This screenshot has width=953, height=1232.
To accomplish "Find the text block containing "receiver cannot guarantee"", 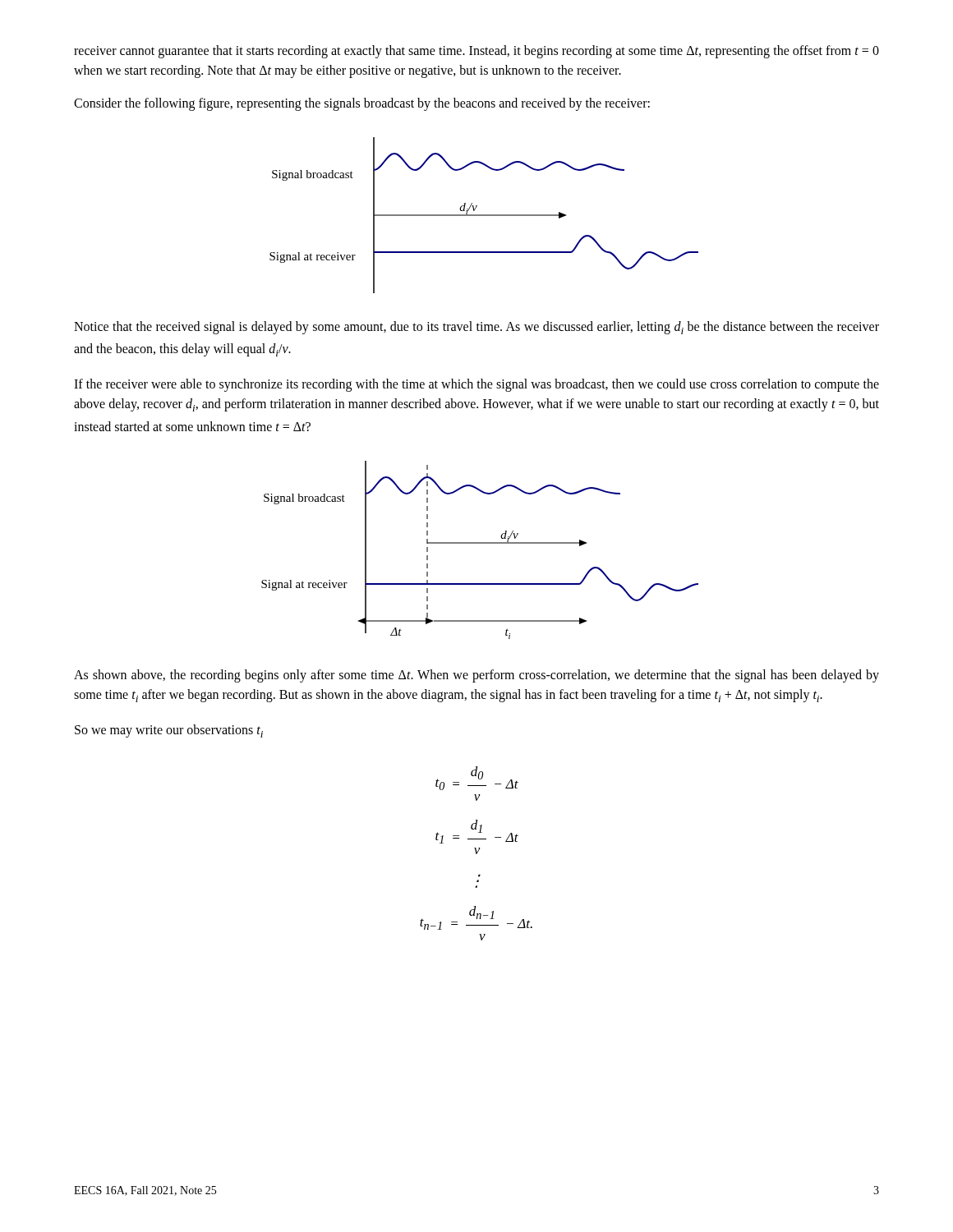I will [x=476, y=60].
